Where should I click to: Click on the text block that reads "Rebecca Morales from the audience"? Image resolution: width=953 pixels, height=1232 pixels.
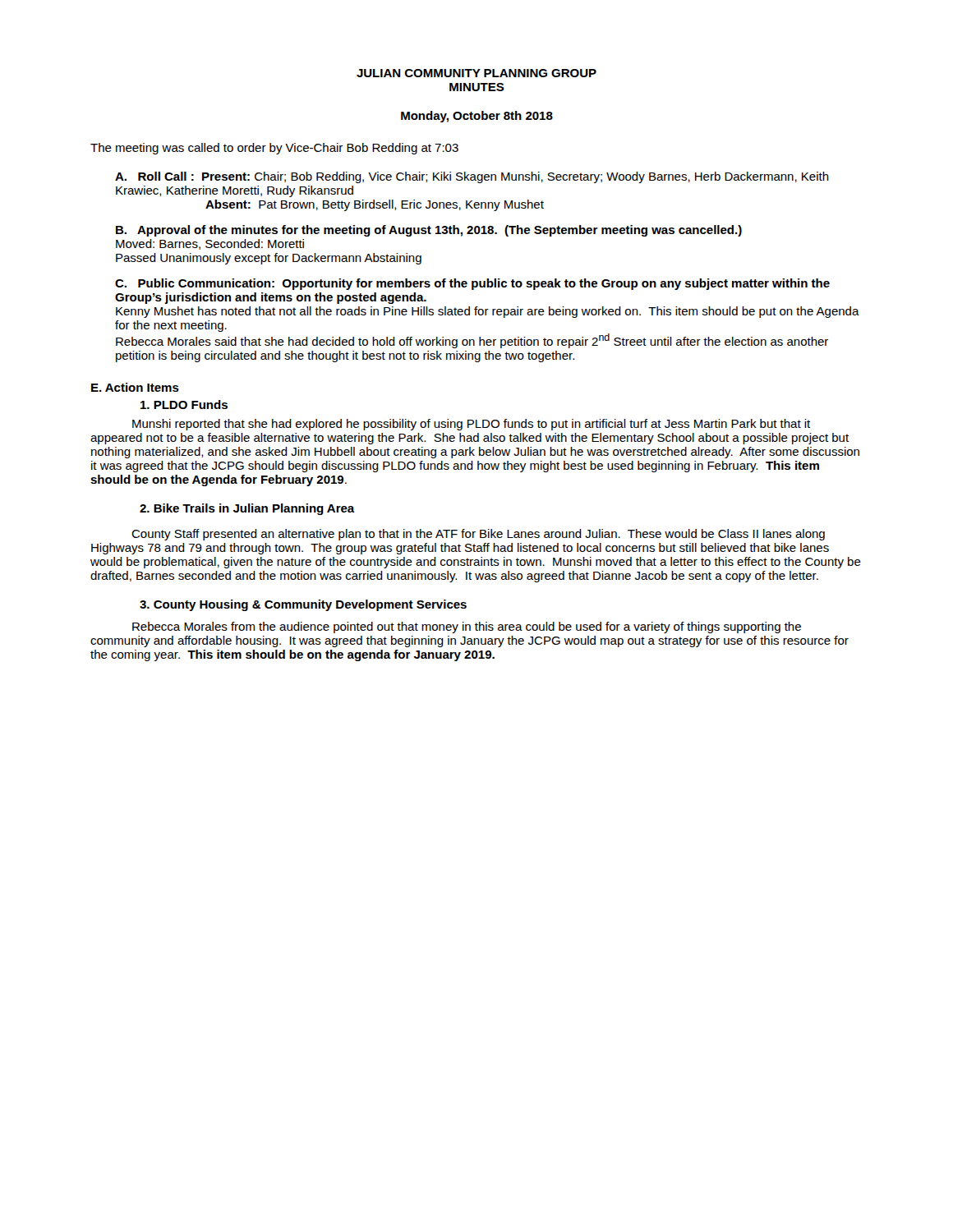[x=469, y=640]
